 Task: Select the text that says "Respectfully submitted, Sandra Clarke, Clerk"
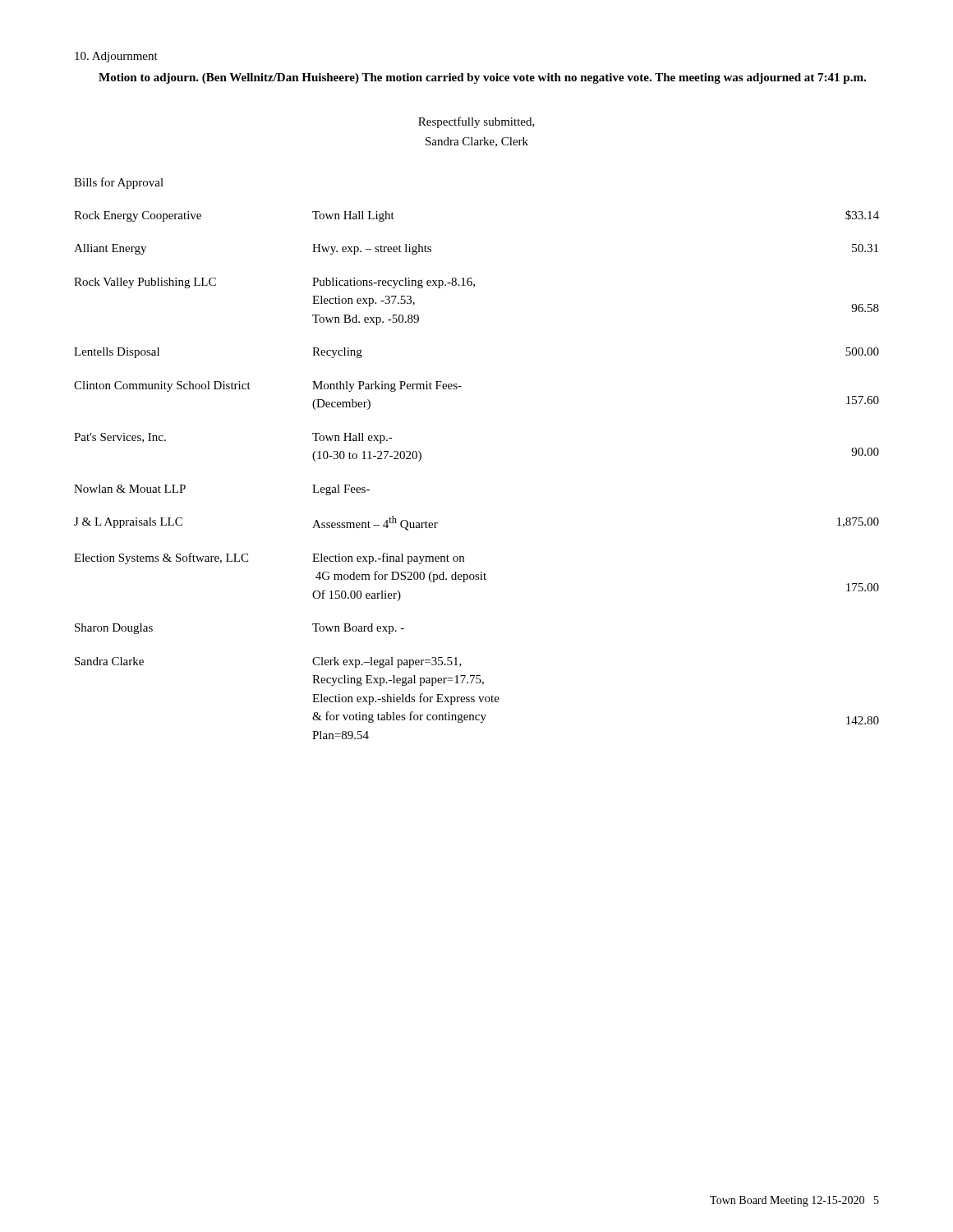476,131
